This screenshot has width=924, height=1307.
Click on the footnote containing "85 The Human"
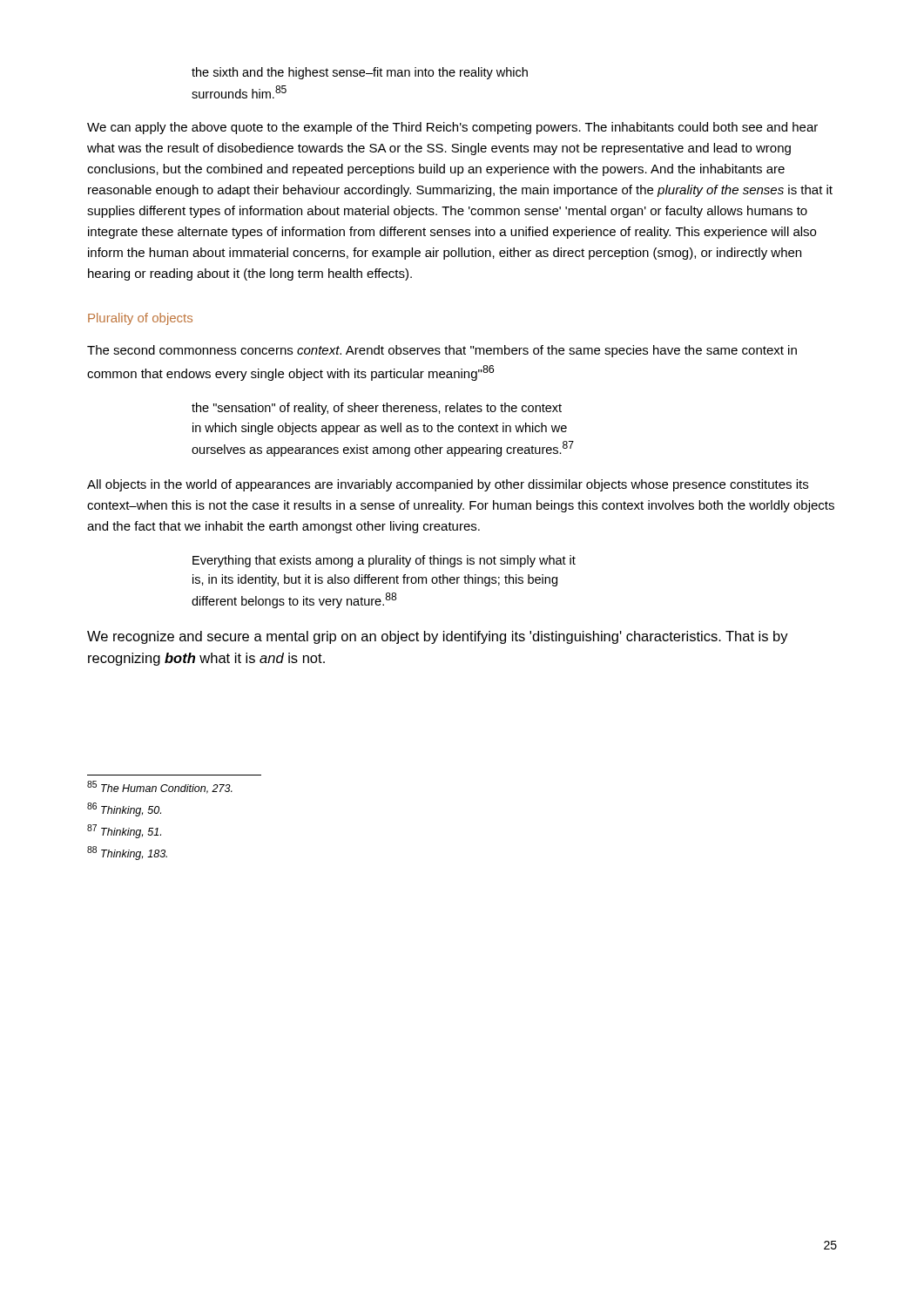(x=160, y=787)
